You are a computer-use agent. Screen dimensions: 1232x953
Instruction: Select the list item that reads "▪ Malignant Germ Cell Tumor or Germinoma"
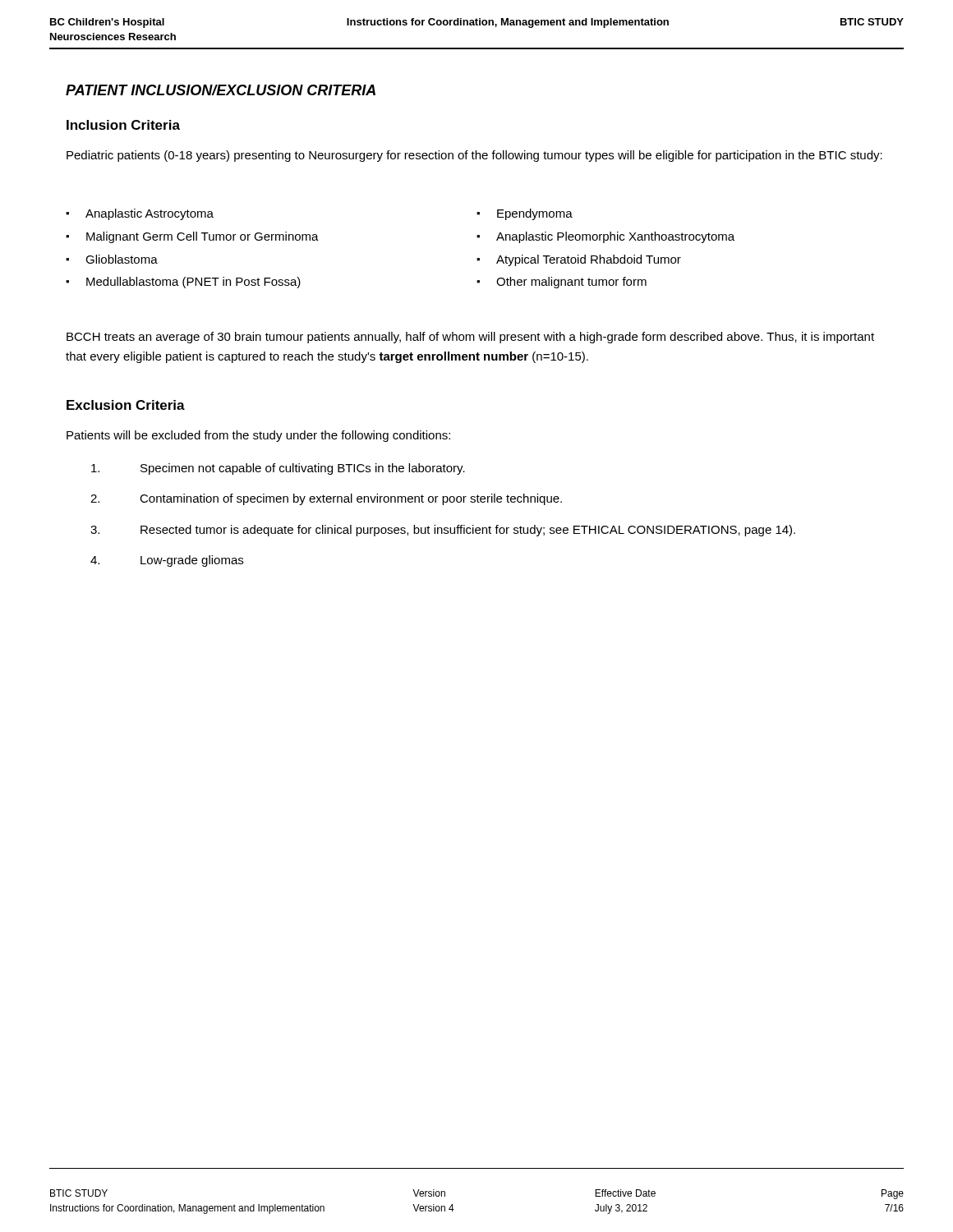(x=192, y=236)
